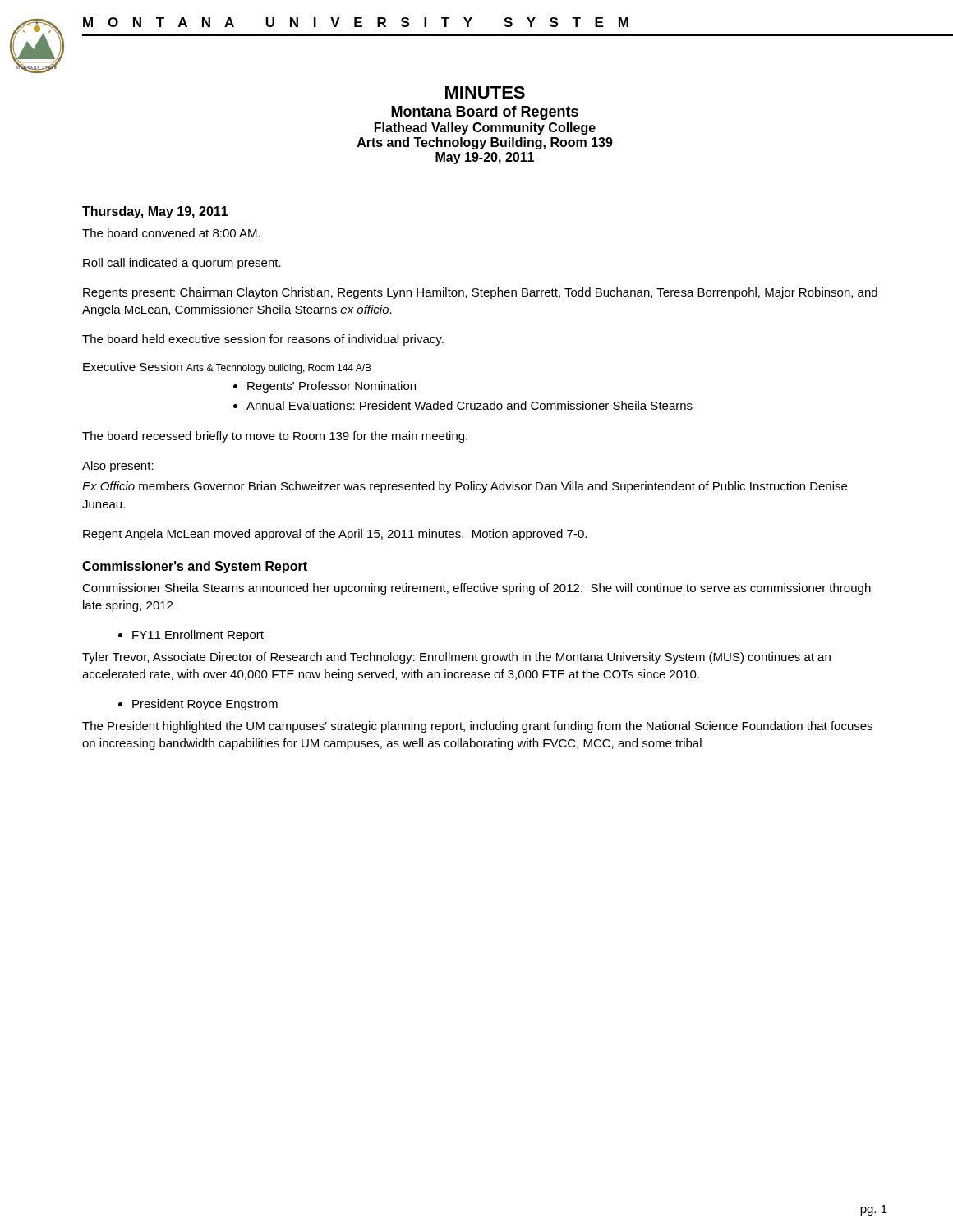This screenshot has height=1232, width=953.
Task: Find "FY11 Enrollment Report" on this page
Action: 198,634
